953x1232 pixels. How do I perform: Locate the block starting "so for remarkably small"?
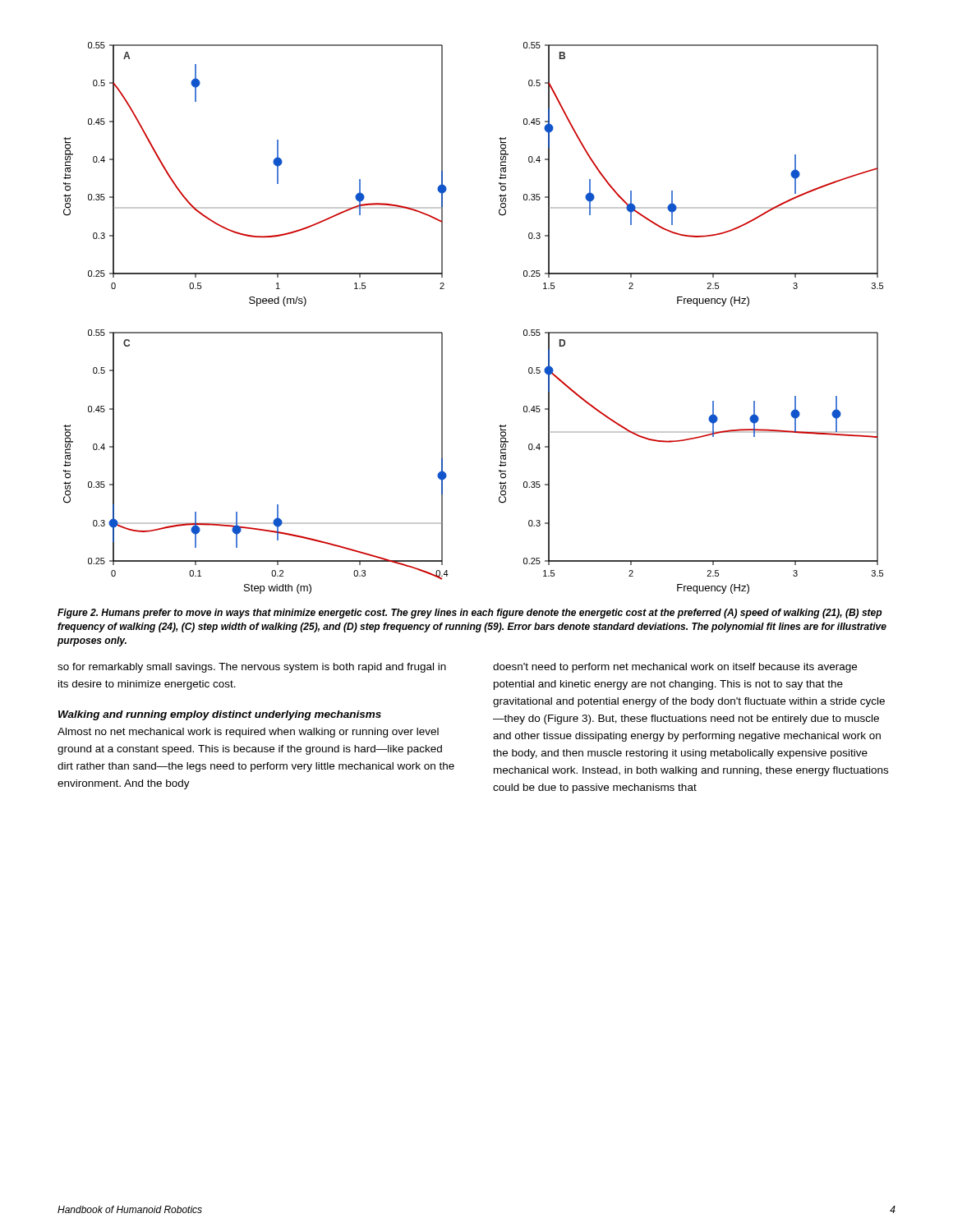click(252, 675)
